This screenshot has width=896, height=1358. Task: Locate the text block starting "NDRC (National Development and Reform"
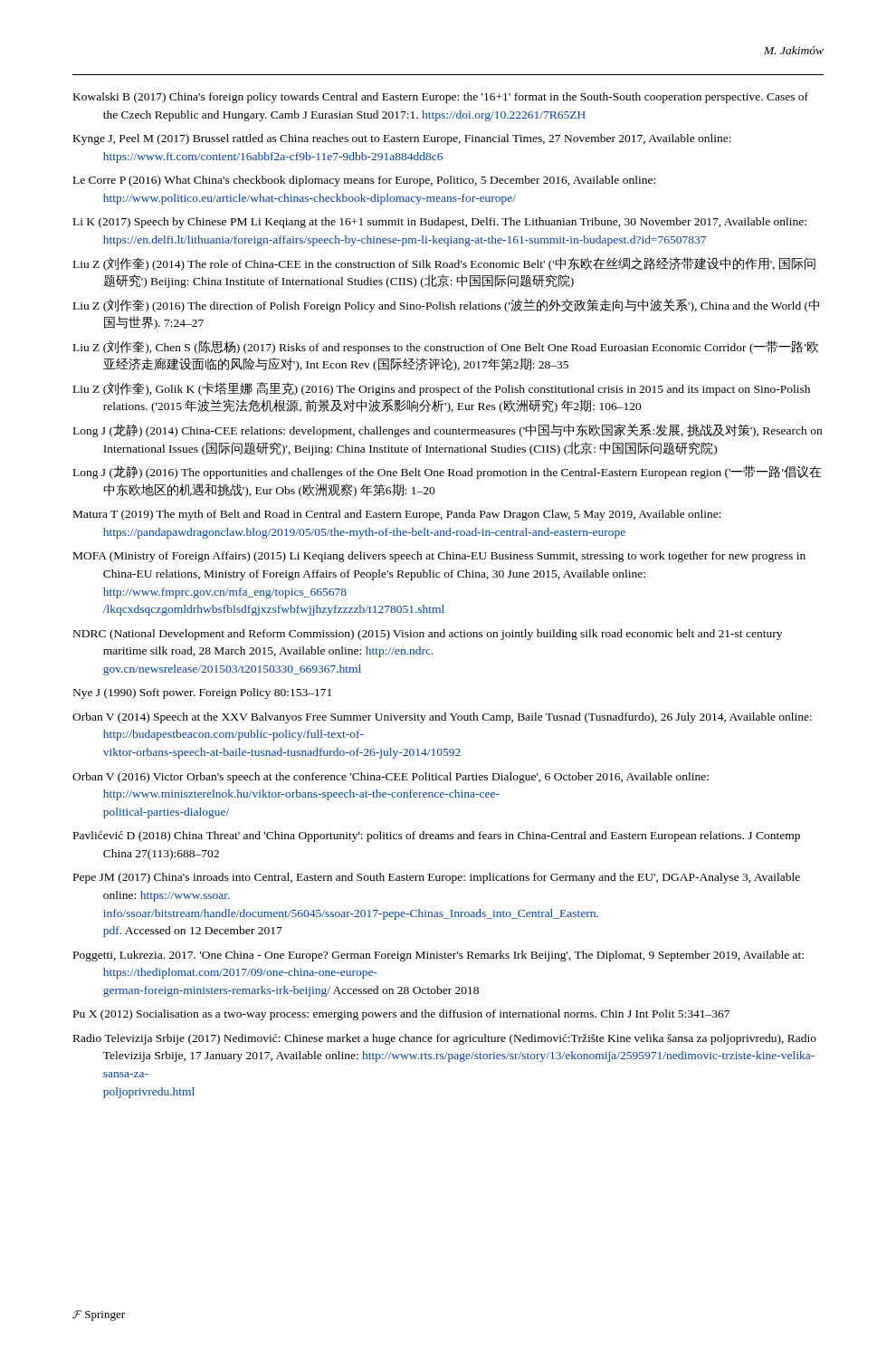pyautogui.click(x=427, y=651)
